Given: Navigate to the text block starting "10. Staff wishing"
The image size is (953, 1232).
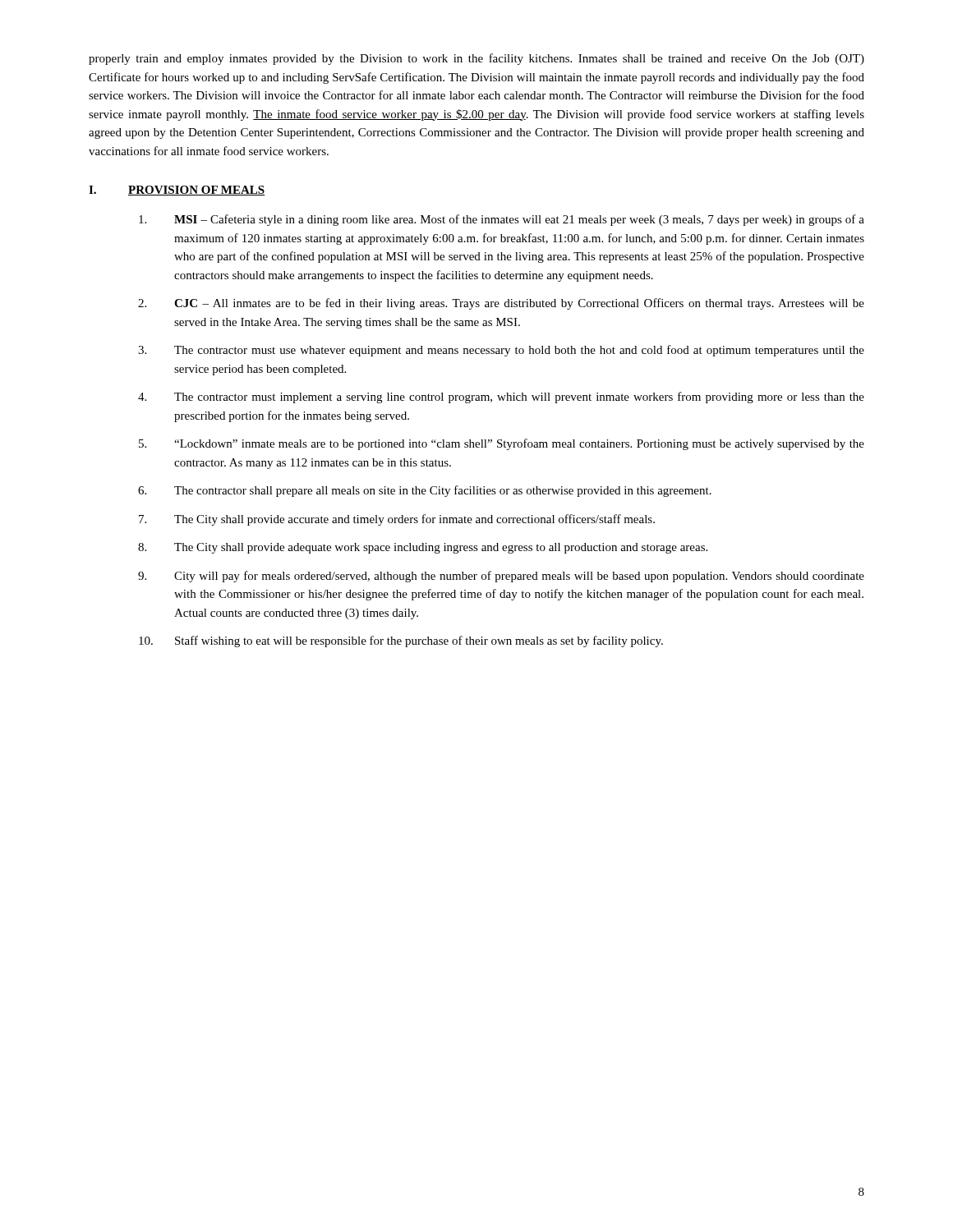Looking at the screenshot, I should point(501,641).
